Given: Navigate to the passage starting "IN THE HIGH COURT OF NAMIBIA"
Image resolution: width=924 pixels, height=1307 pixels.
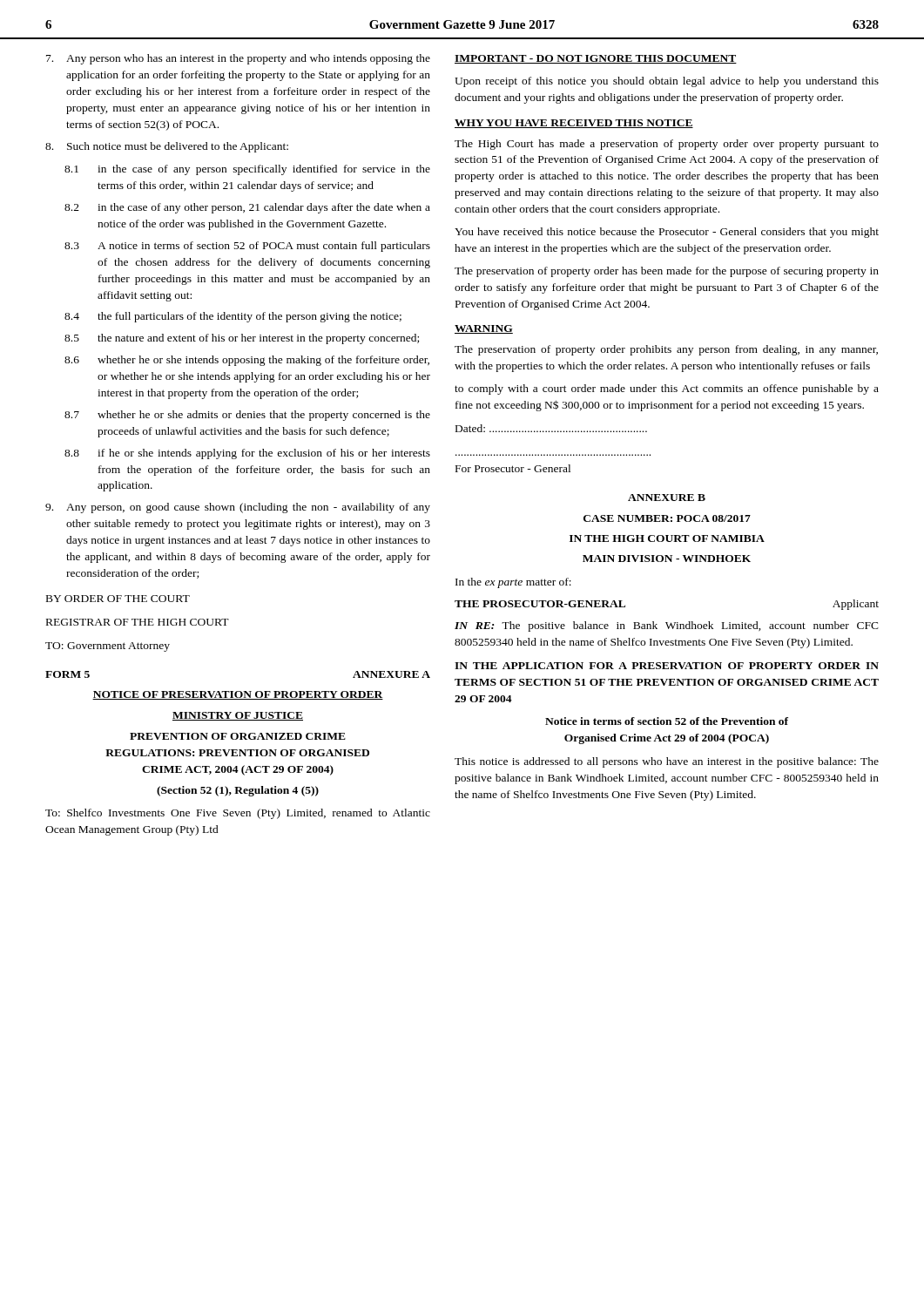Looking at the screenshot, I should 667,538.
